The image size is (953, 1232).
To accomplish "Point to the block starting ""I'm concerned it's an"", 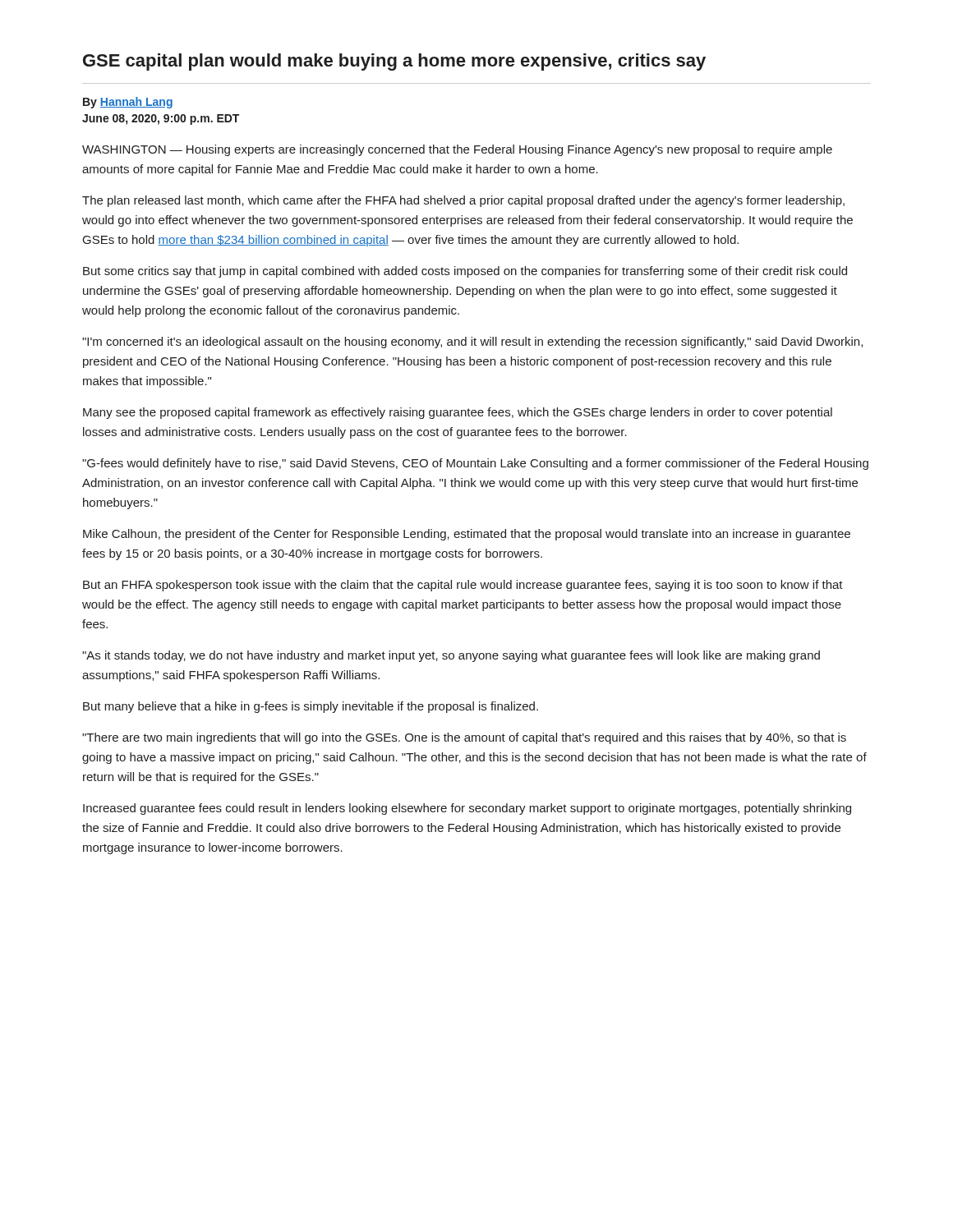I will point(473,361).
